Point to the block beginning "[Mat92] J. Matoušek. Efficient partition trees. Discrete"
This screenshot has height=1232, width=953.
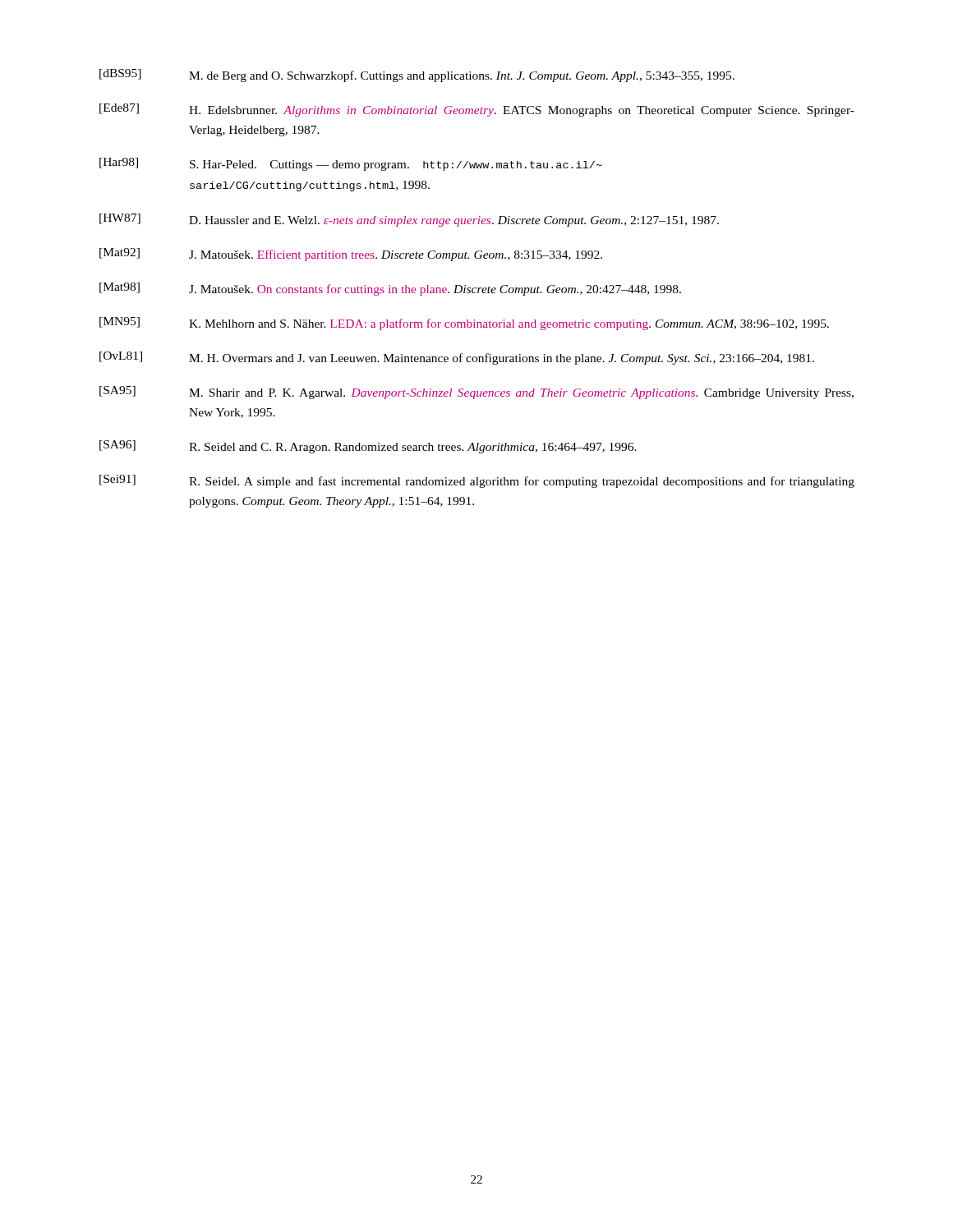(x=476, y=255)
